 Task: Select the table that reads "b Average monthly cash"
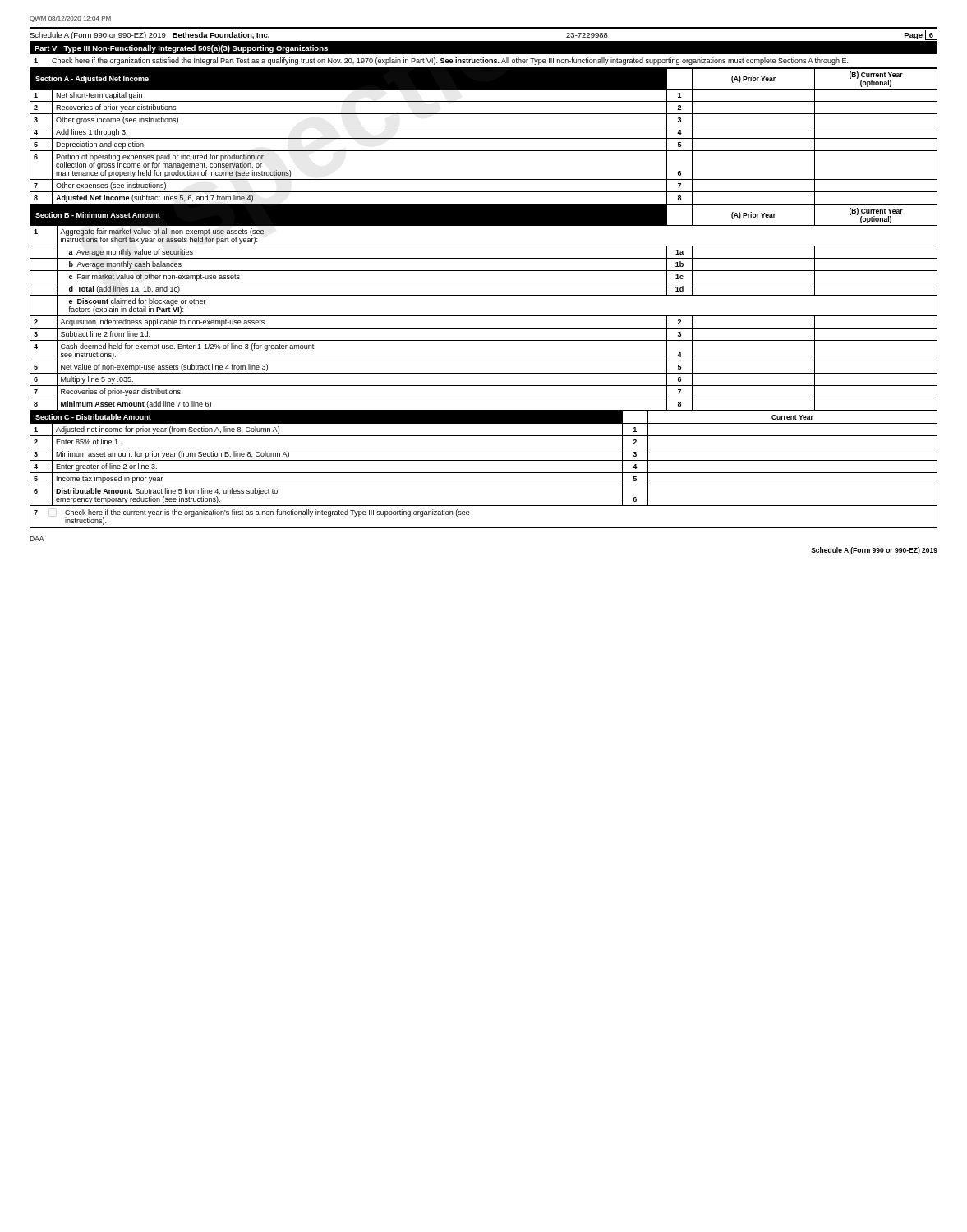click(x=484, y=308)
